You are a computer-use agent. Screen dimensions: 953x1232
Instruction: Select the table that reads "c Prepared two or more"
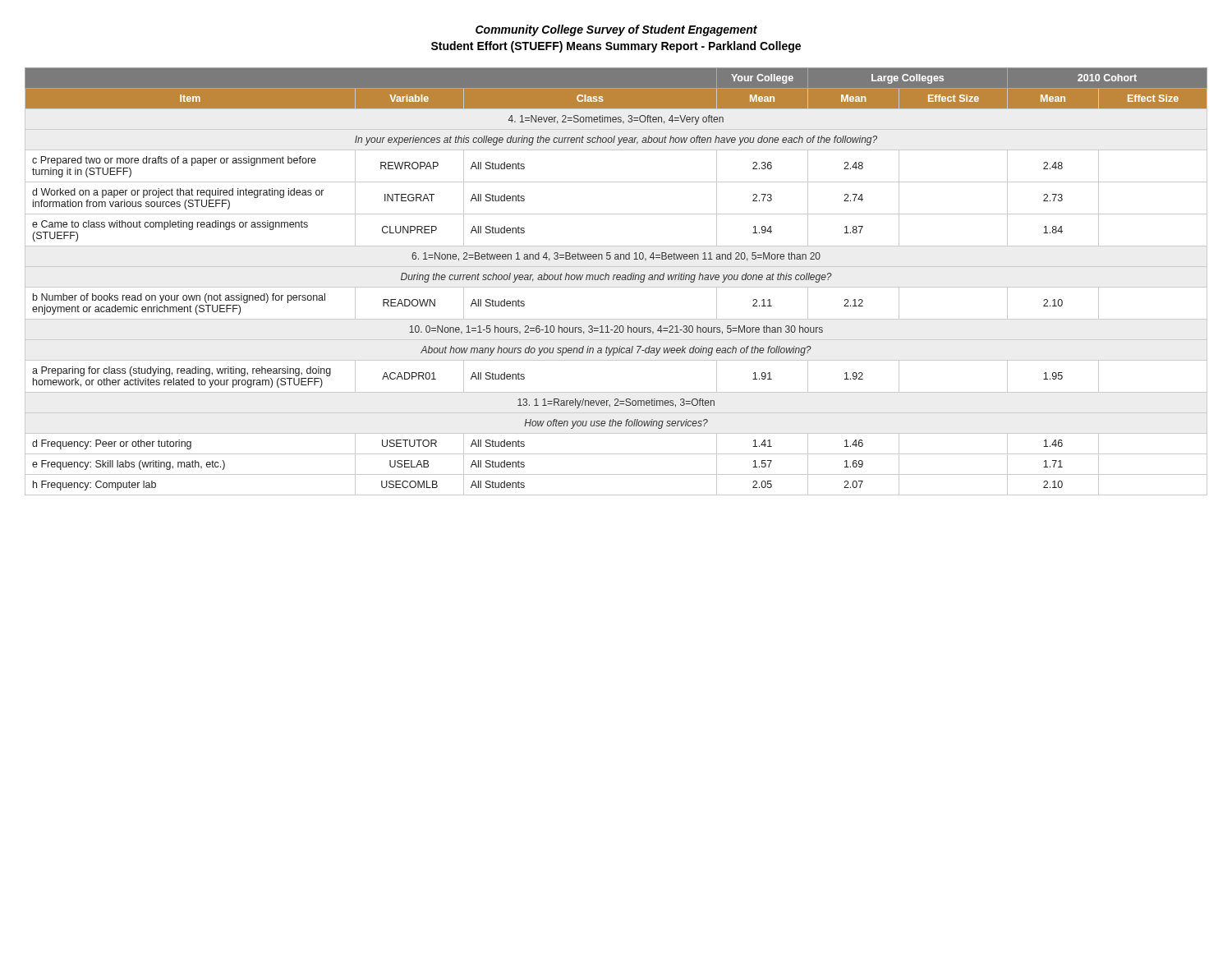616,281
